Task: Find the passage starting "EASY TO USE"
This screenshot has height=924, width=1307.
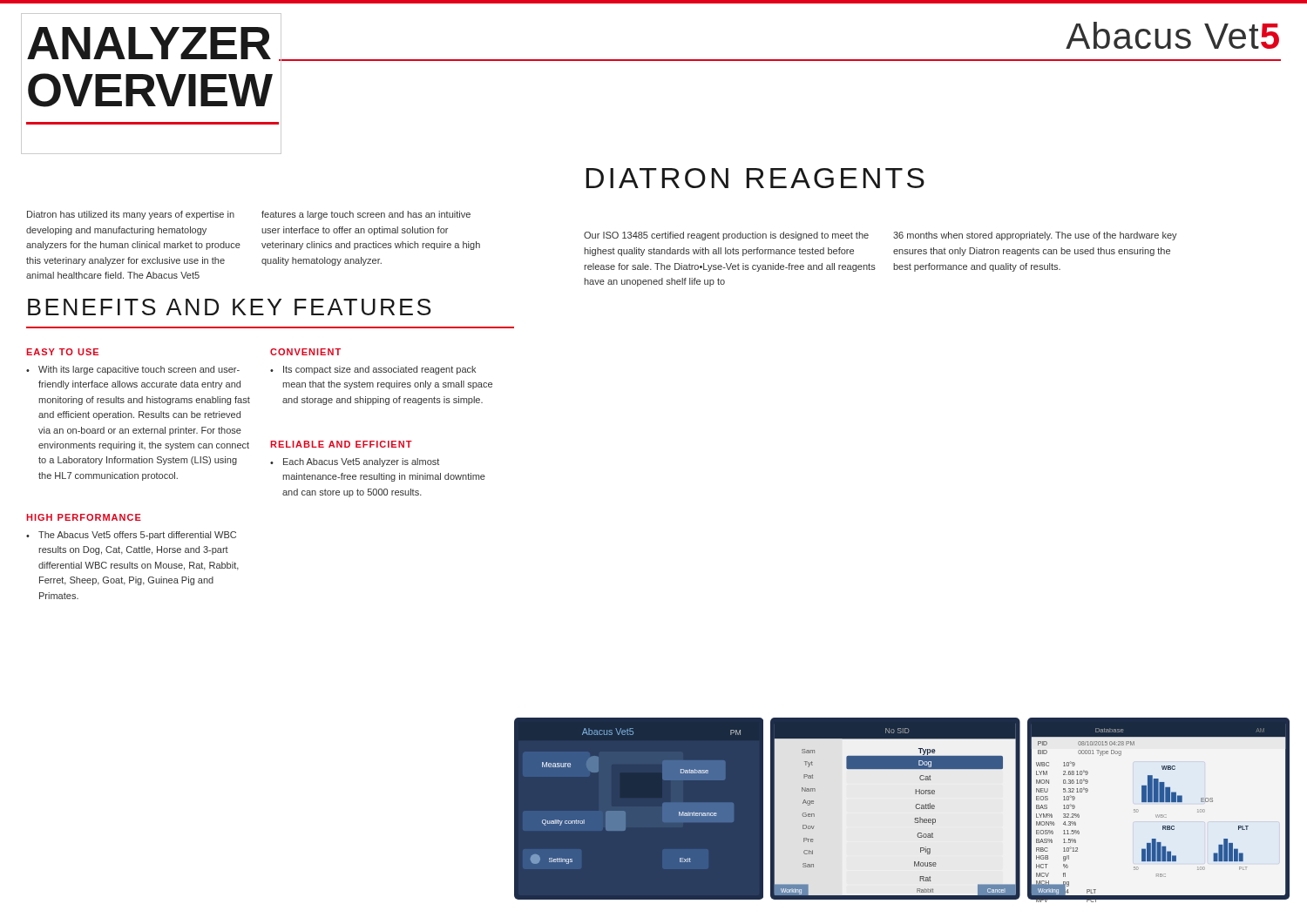Action: 63,352
